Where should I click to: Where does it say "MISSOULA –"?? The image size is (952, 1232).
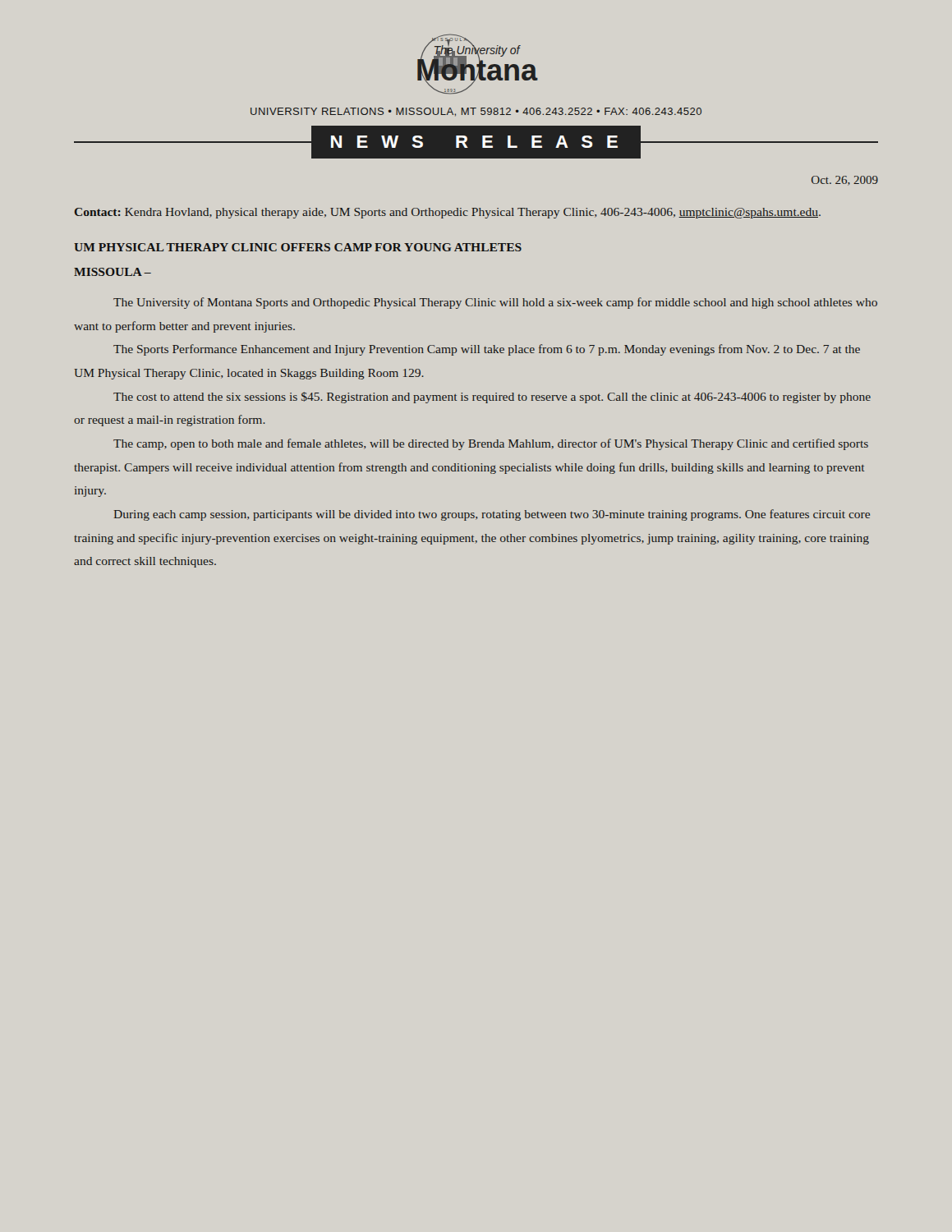click(112, 271)
